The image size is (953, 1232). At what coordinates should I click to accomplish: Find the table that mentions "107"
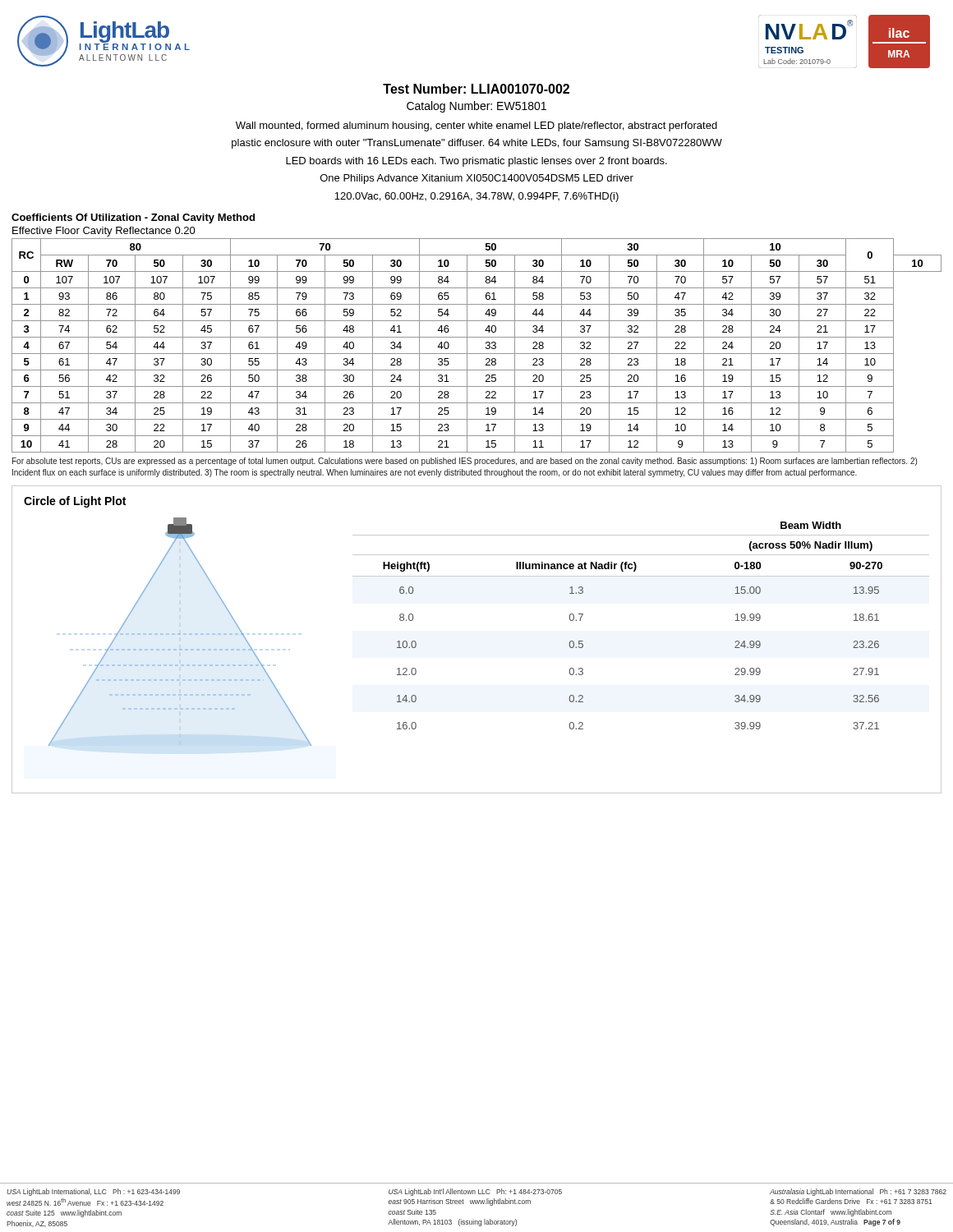(476, 332)
